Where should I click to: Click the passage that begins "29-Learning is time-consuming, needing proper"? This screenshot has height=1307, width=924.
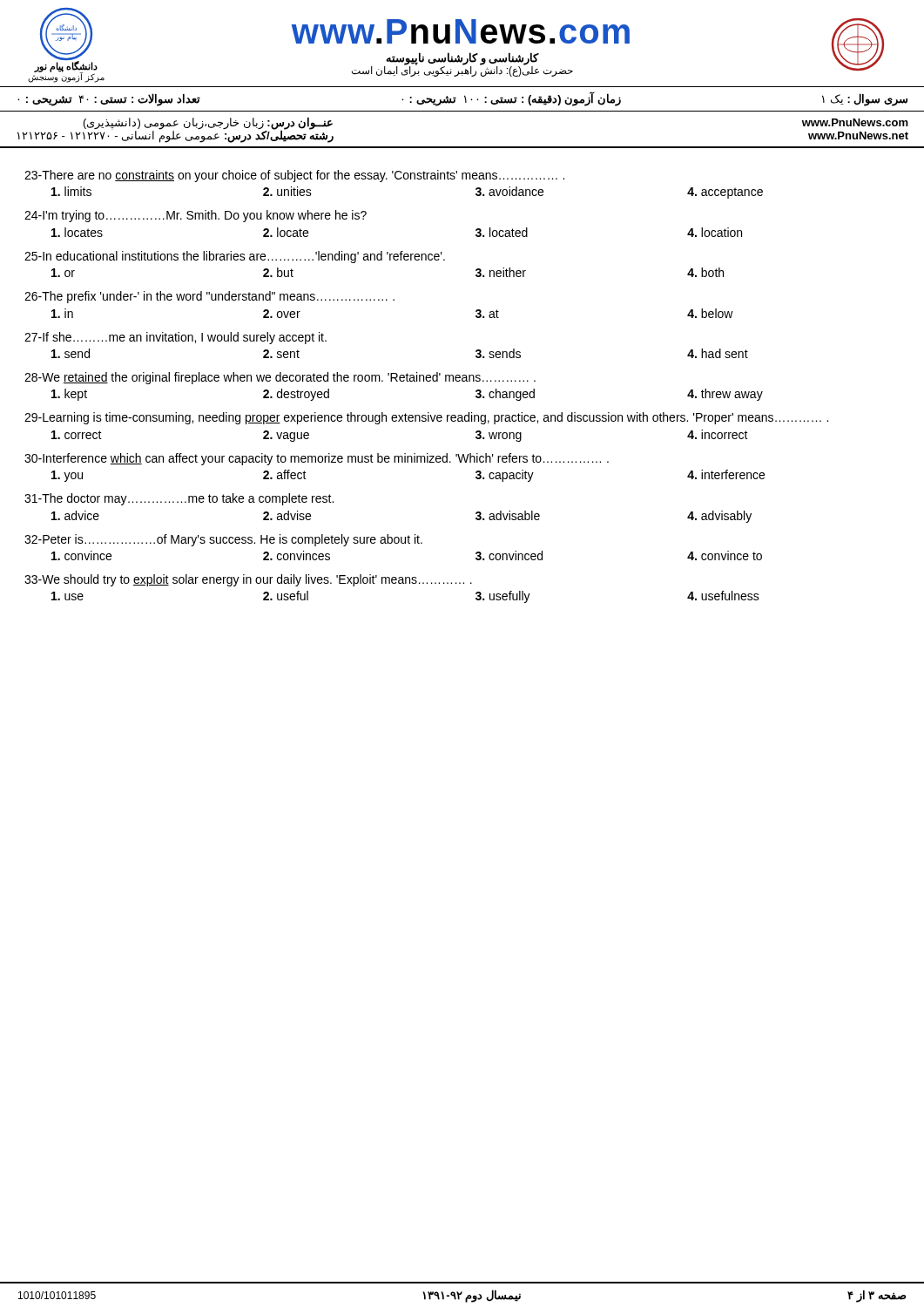[462, 425]
